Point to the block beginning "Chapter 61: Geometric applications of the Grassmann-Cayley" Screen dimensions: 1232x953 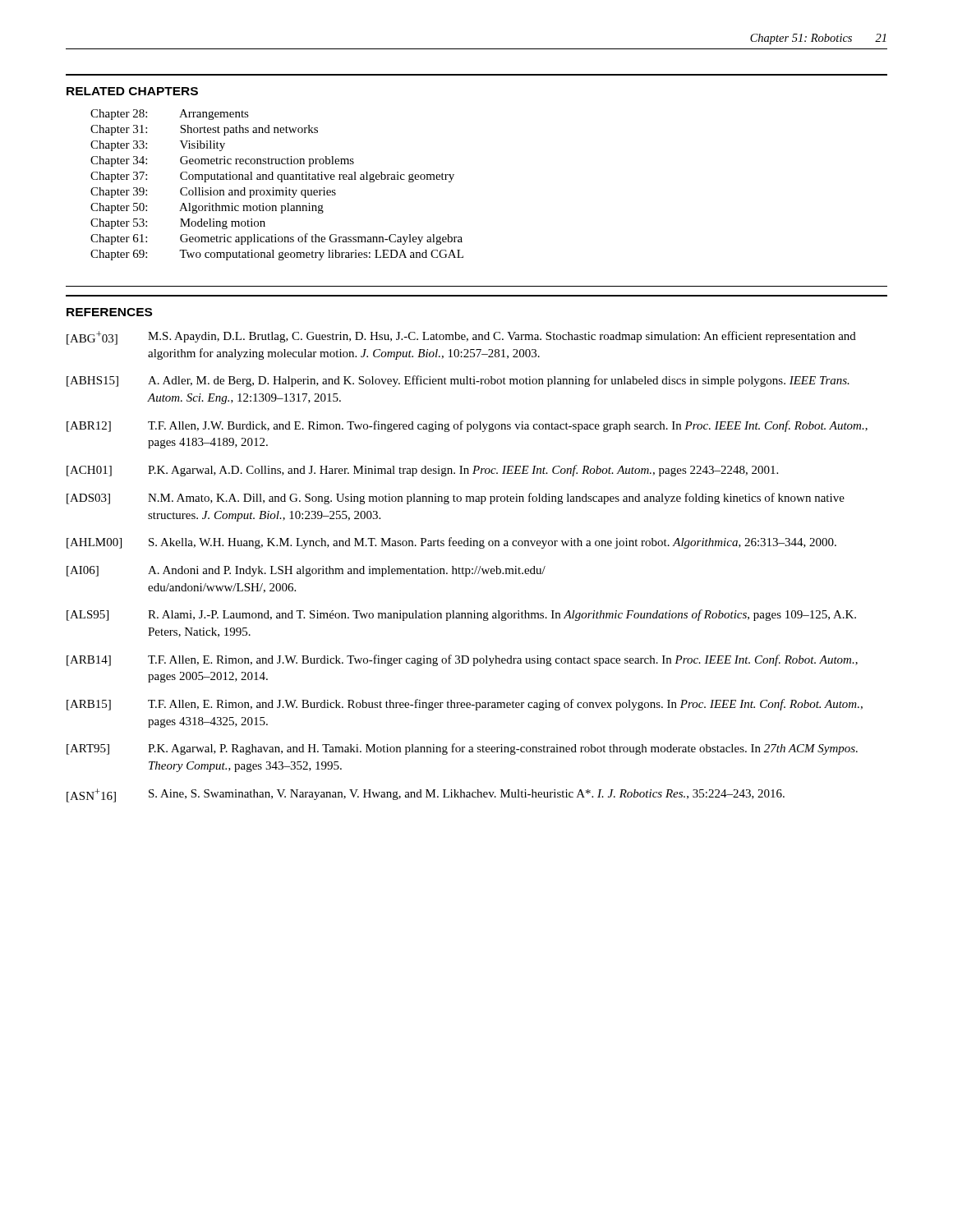[x=277, y=239]
